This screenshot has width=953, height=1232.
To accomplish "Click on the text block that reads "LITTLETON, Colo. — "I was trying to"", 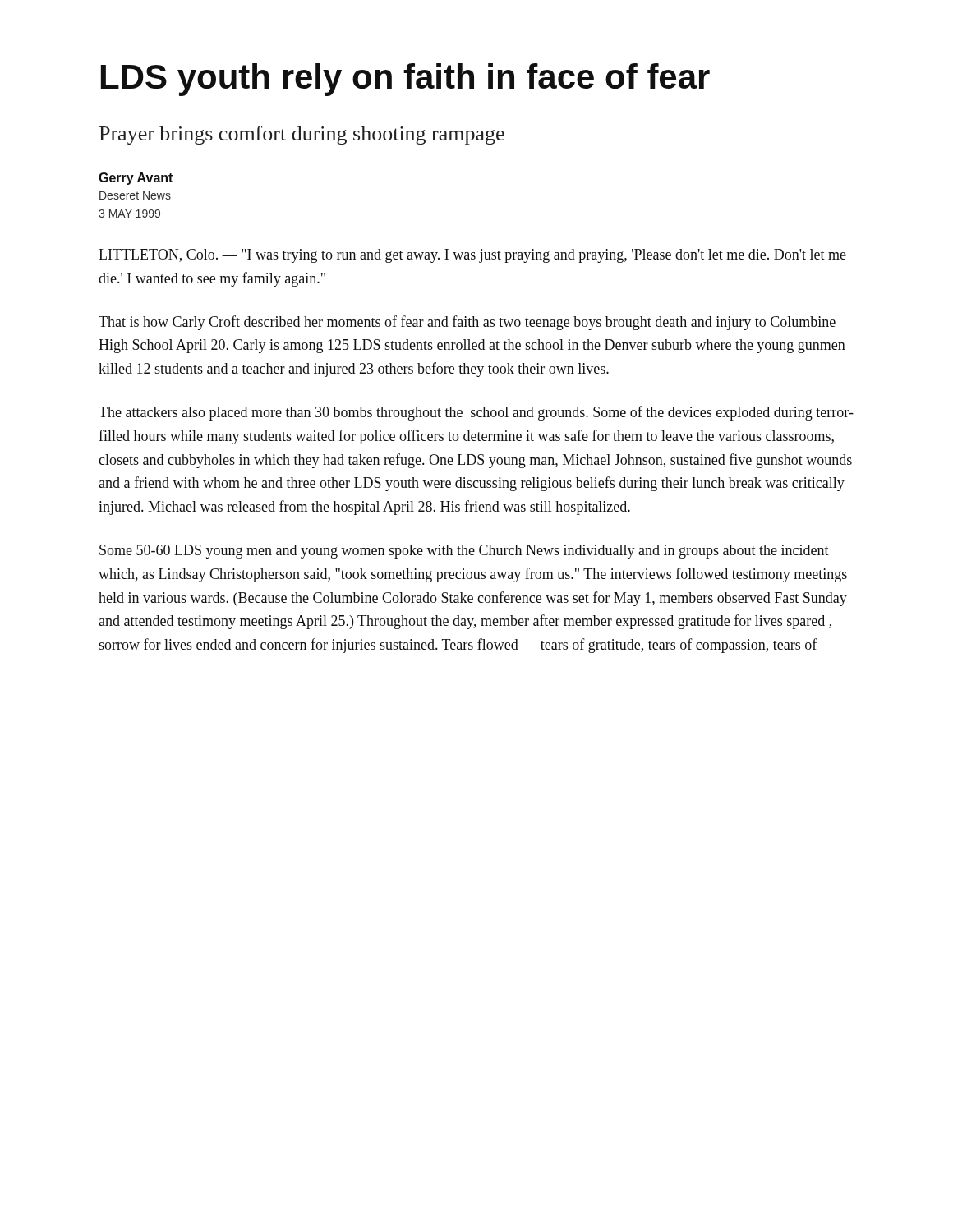I will tap(476, 267).
